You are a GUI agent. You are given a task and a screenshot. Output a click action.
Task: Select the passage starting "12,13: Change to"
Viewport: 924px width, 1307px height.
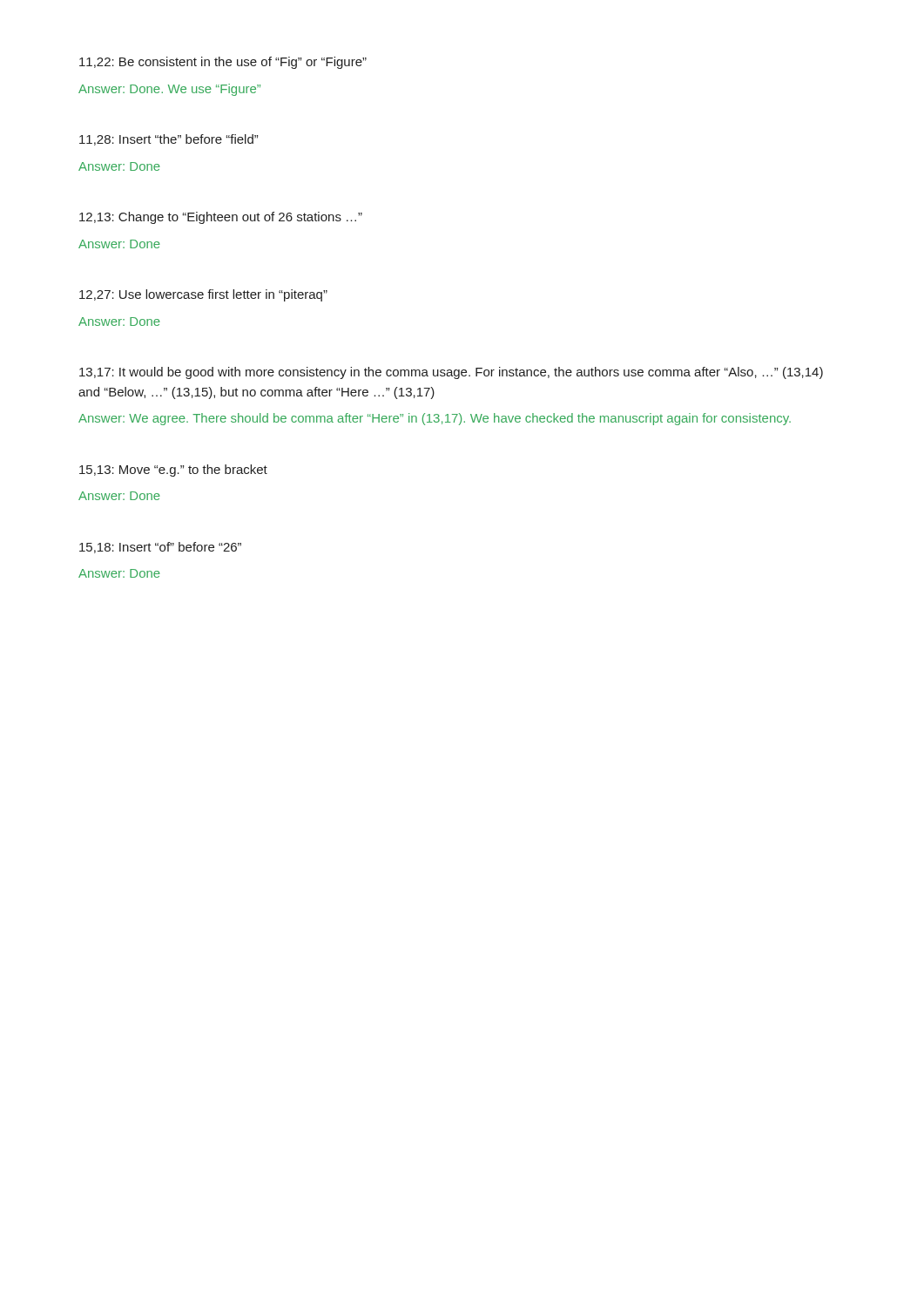220,217
